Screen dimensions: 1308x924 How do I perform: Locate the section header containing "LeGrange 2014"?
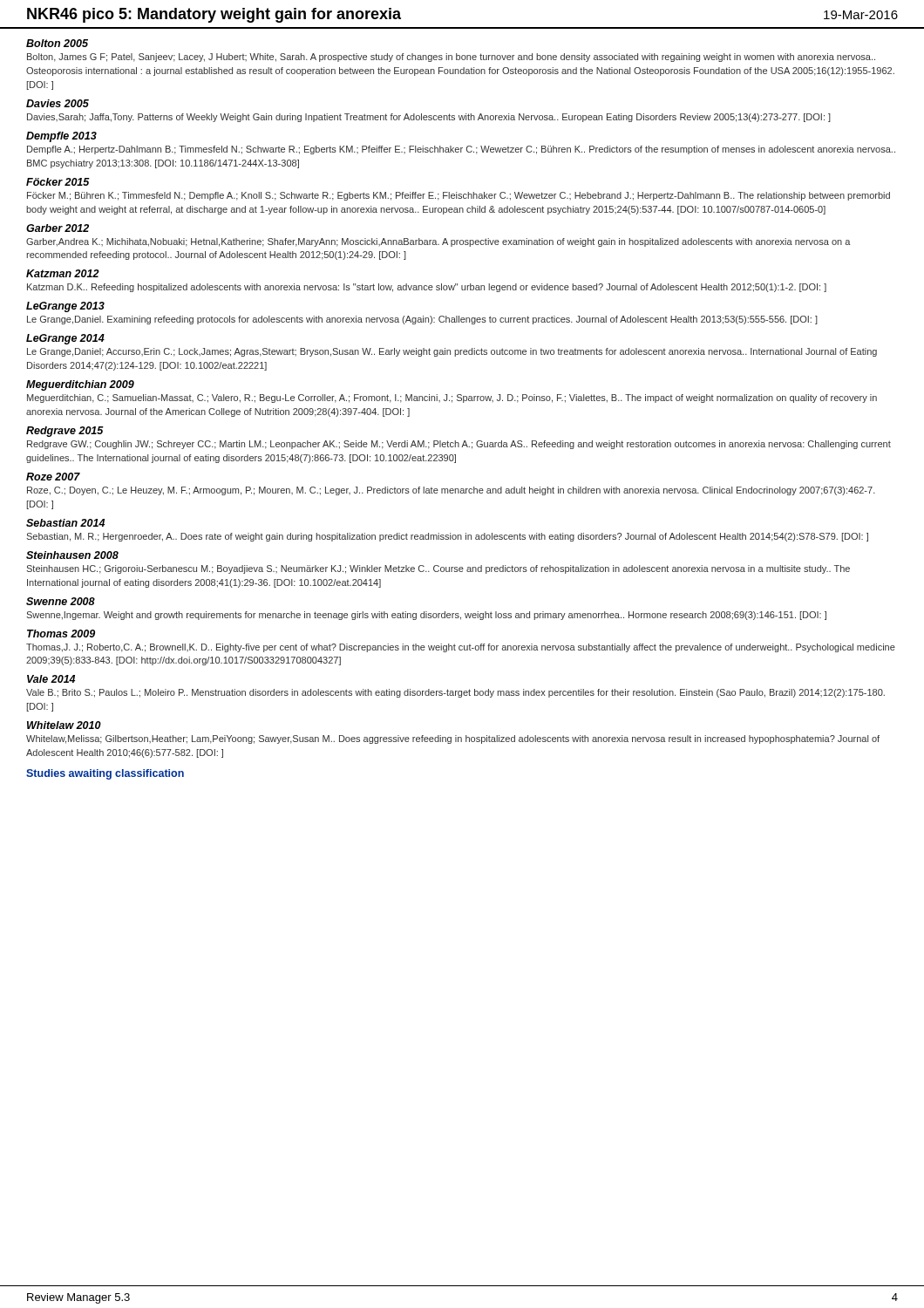65,339
